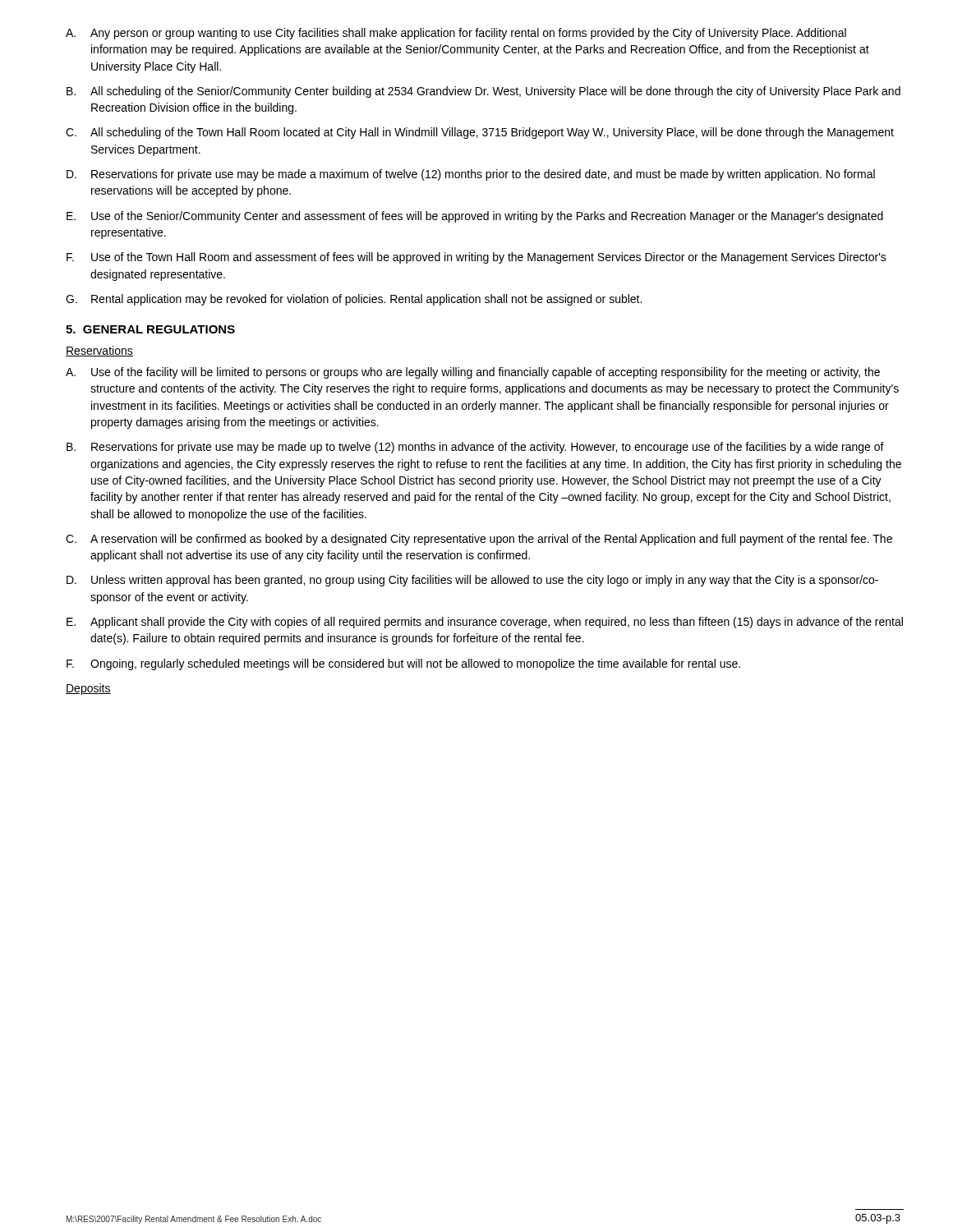Find the element starting "E. Use of the Senior/Community Center and"

pyautogui.click(x=485, y=224)
